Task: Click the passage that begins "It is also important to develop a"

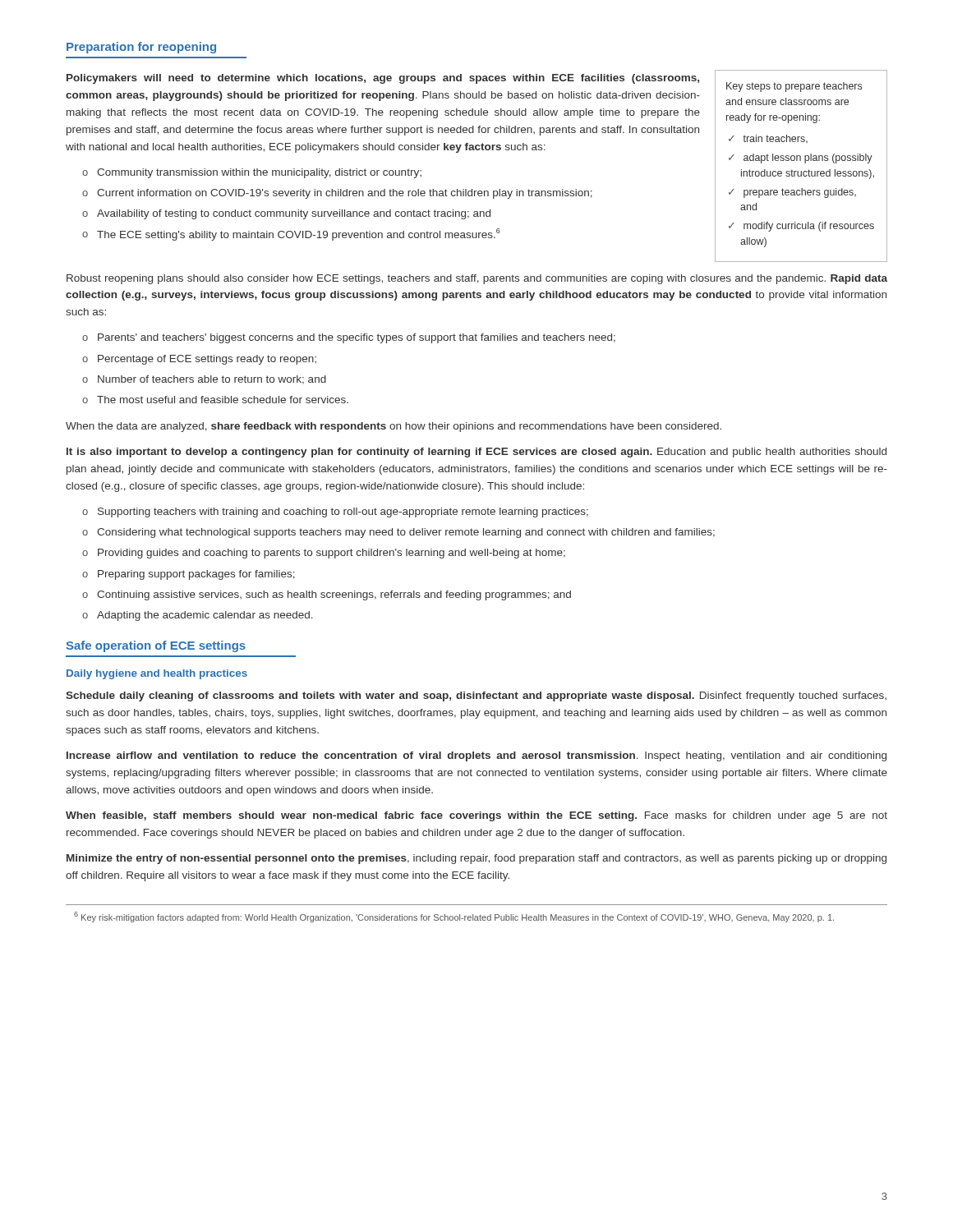Action: click(x=476, y=469)
